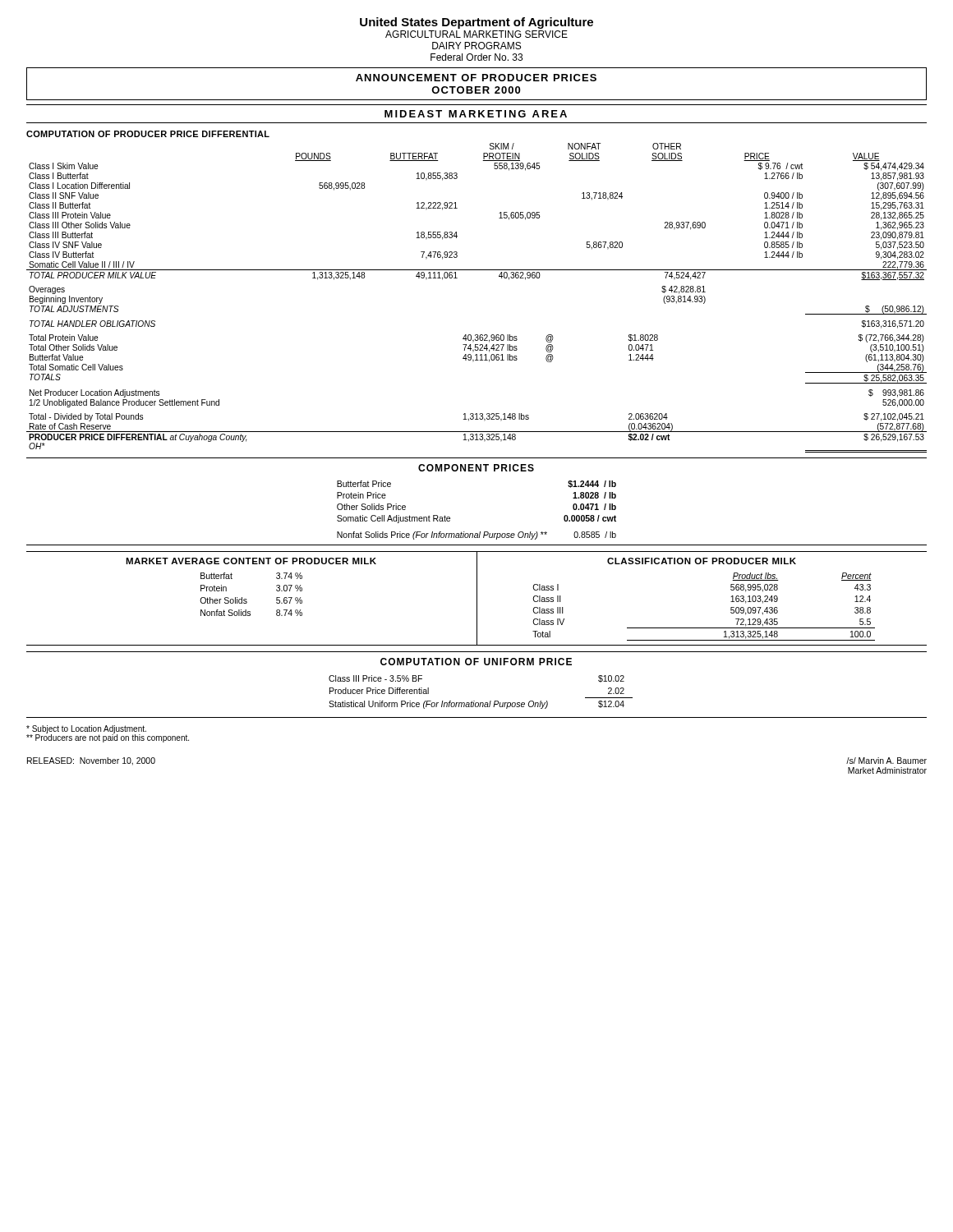Point to the text block starting "United States Department of Agriculture AGRICULTURAL MARKETING SERVICE"
Image resolution: width=953 pixels, height=1232 pixels.
pos(476,39)
